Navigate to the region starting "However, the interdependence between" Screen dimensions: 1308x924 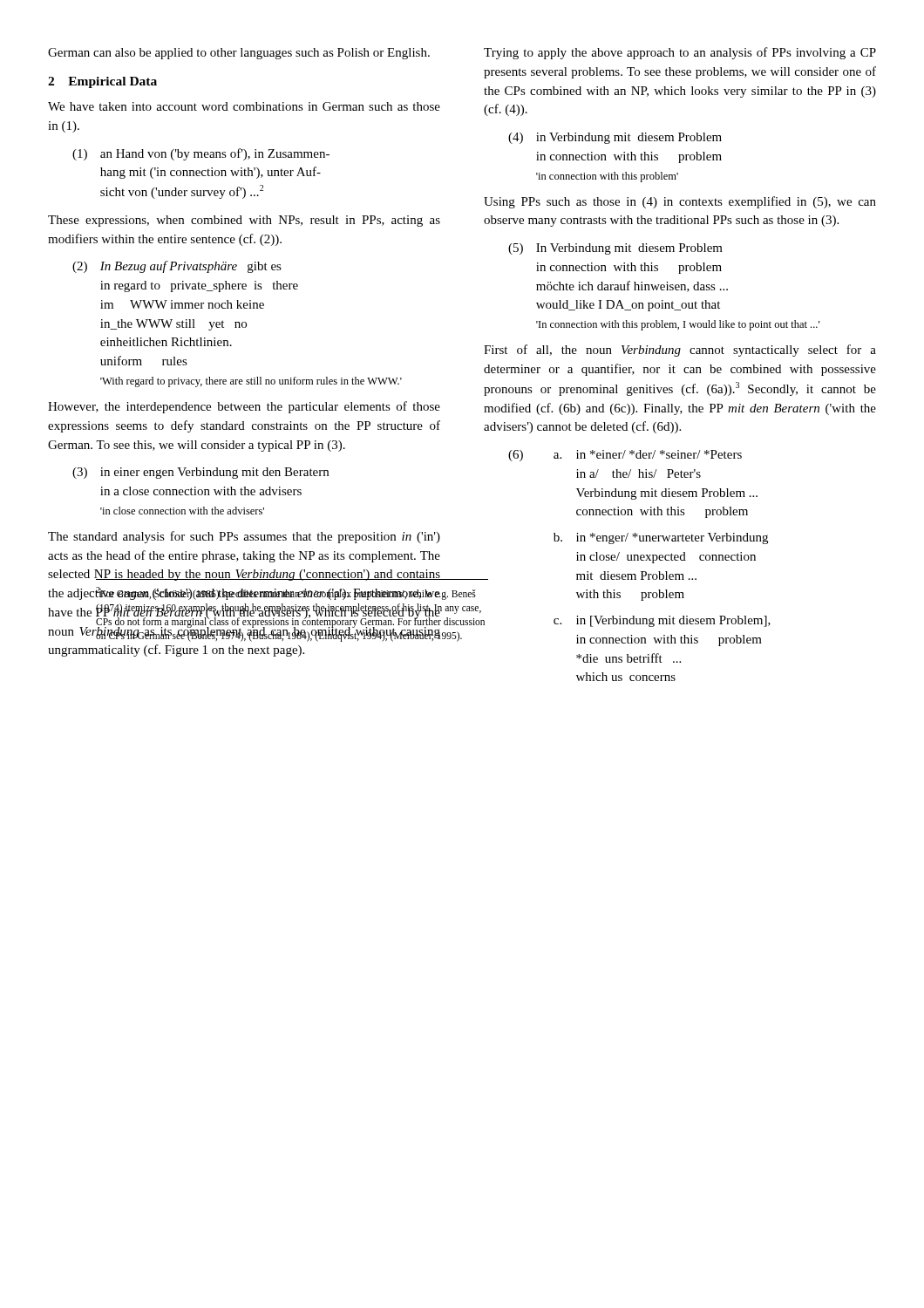[244, 425]
